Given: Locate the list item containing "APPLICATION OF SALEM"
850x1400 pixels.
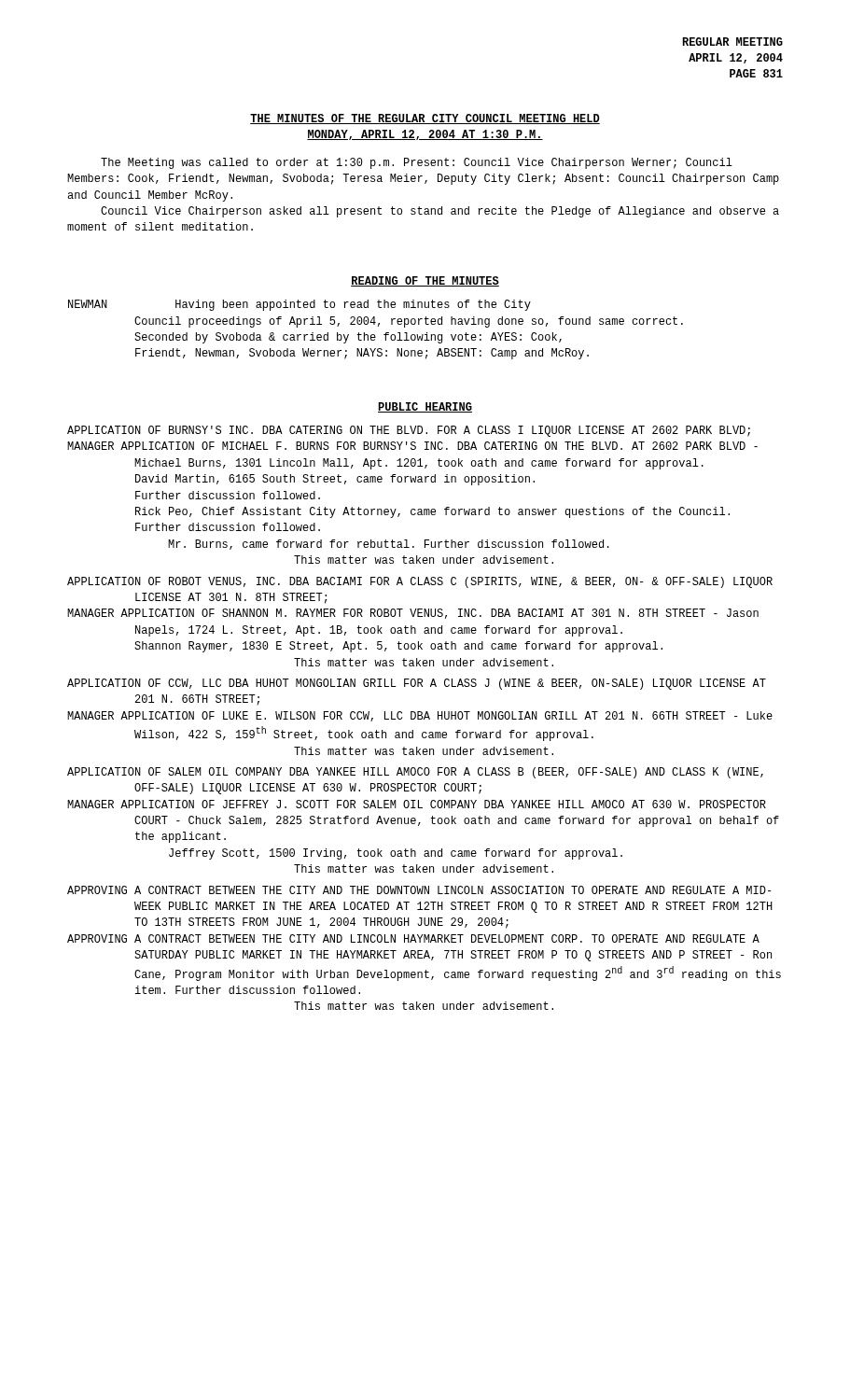Looking at the screenshot, I should (x=417, y=781).
